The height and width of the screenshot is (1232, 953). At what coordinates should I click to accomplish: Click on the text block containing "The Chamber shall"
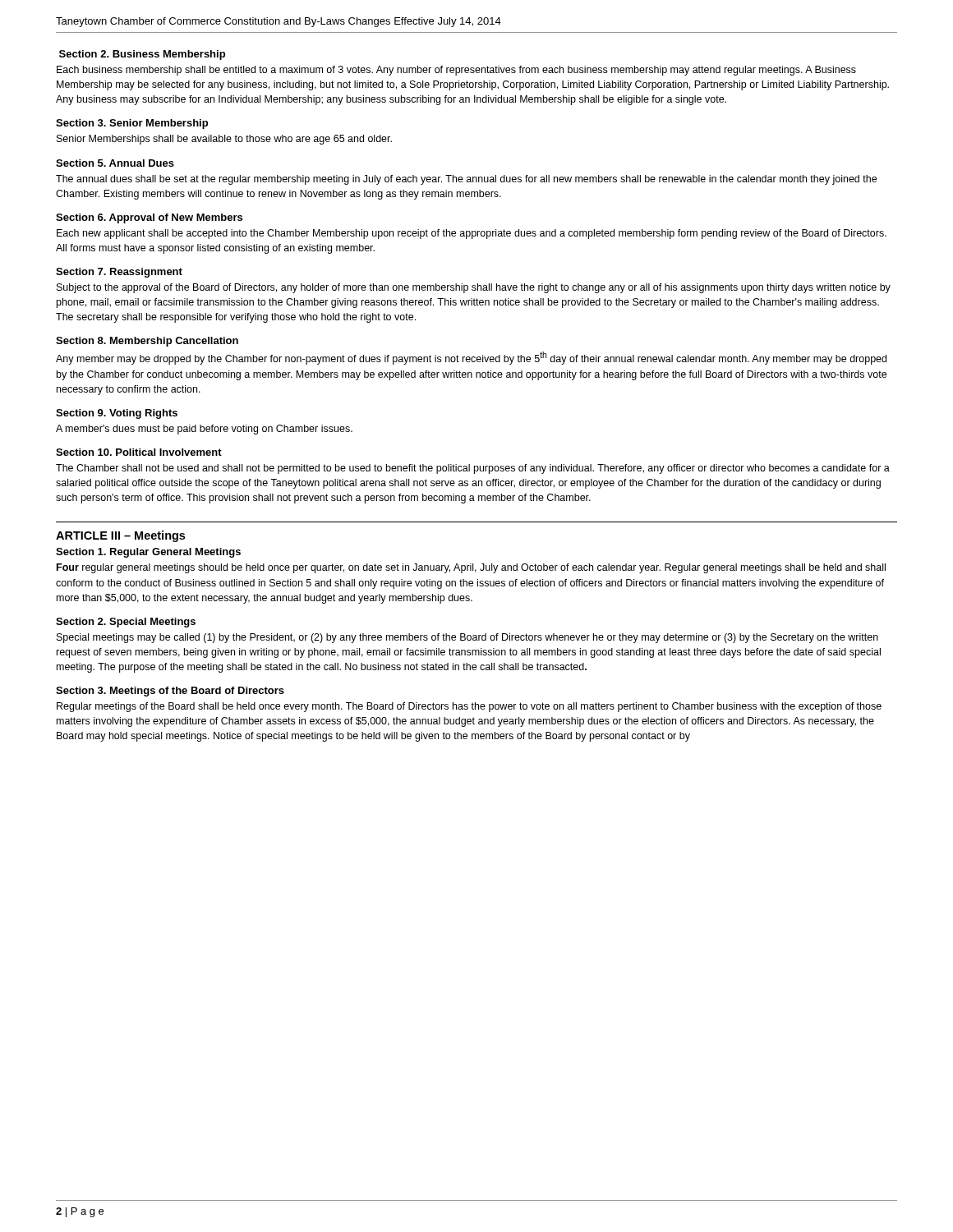(x=476, y=483)
